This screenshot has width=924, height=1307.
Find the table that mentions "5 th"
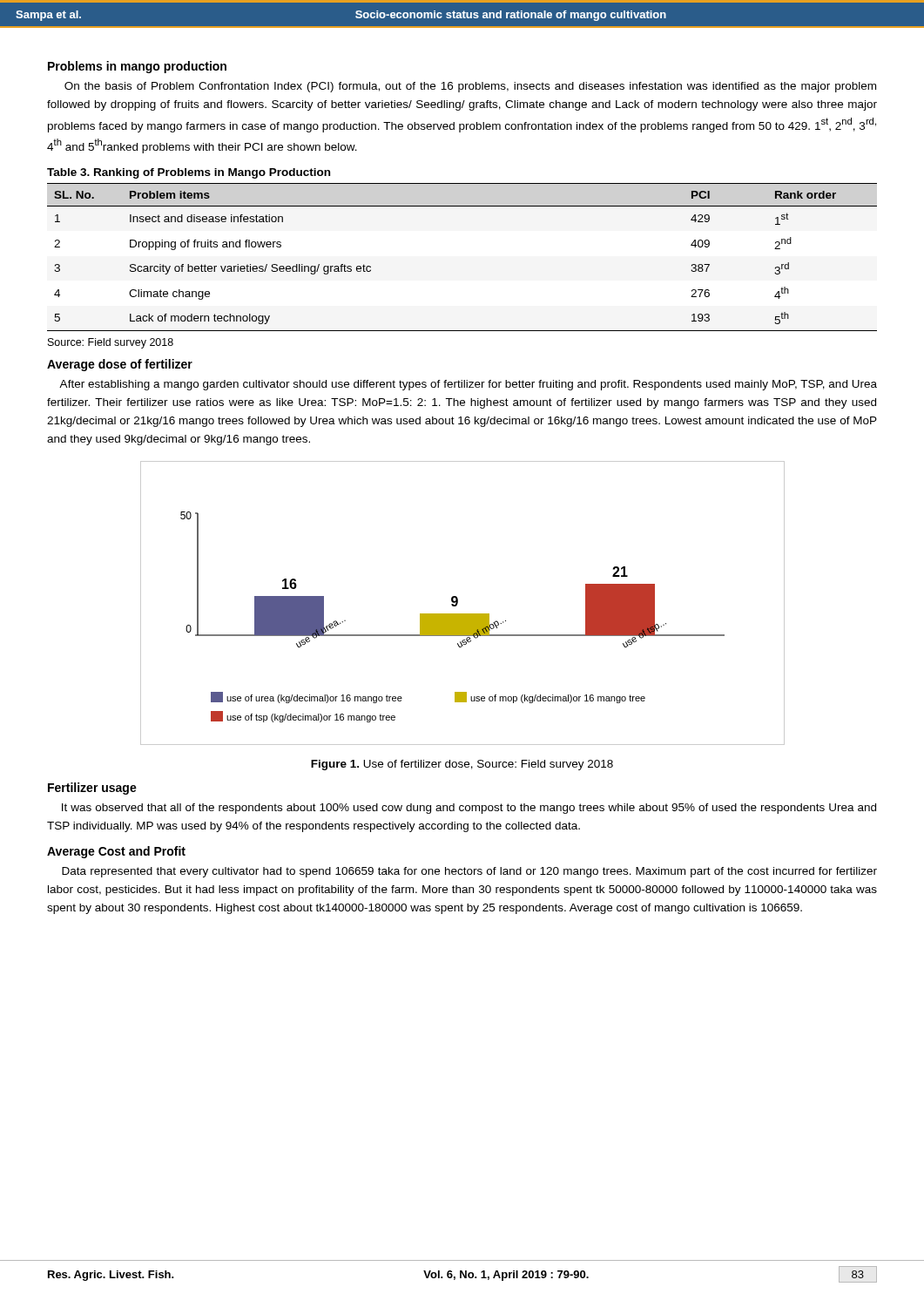tap(462, 257)
